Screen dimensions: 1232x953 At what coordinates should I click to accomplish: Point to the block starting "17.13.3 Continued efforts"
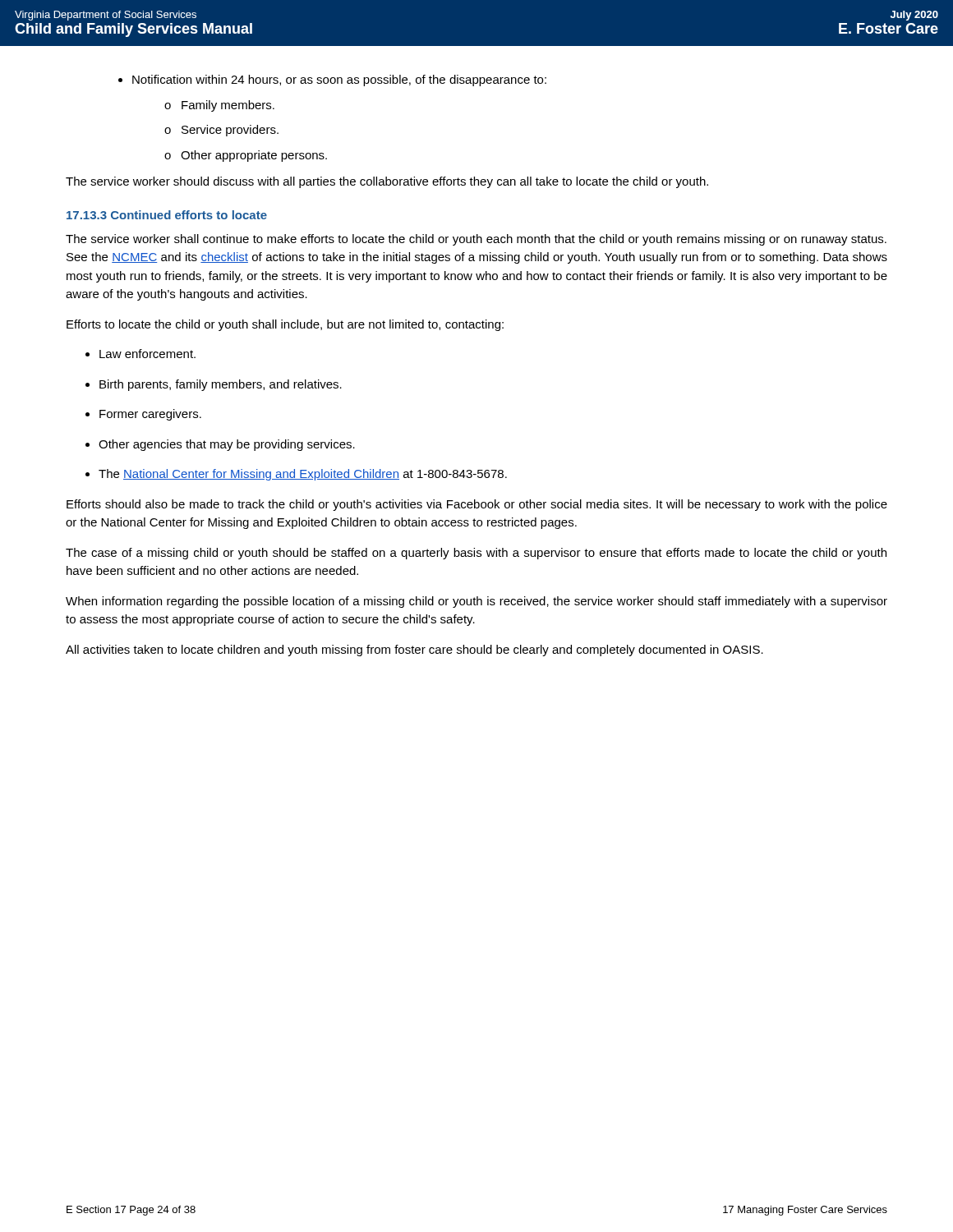(x=166, y=214)
